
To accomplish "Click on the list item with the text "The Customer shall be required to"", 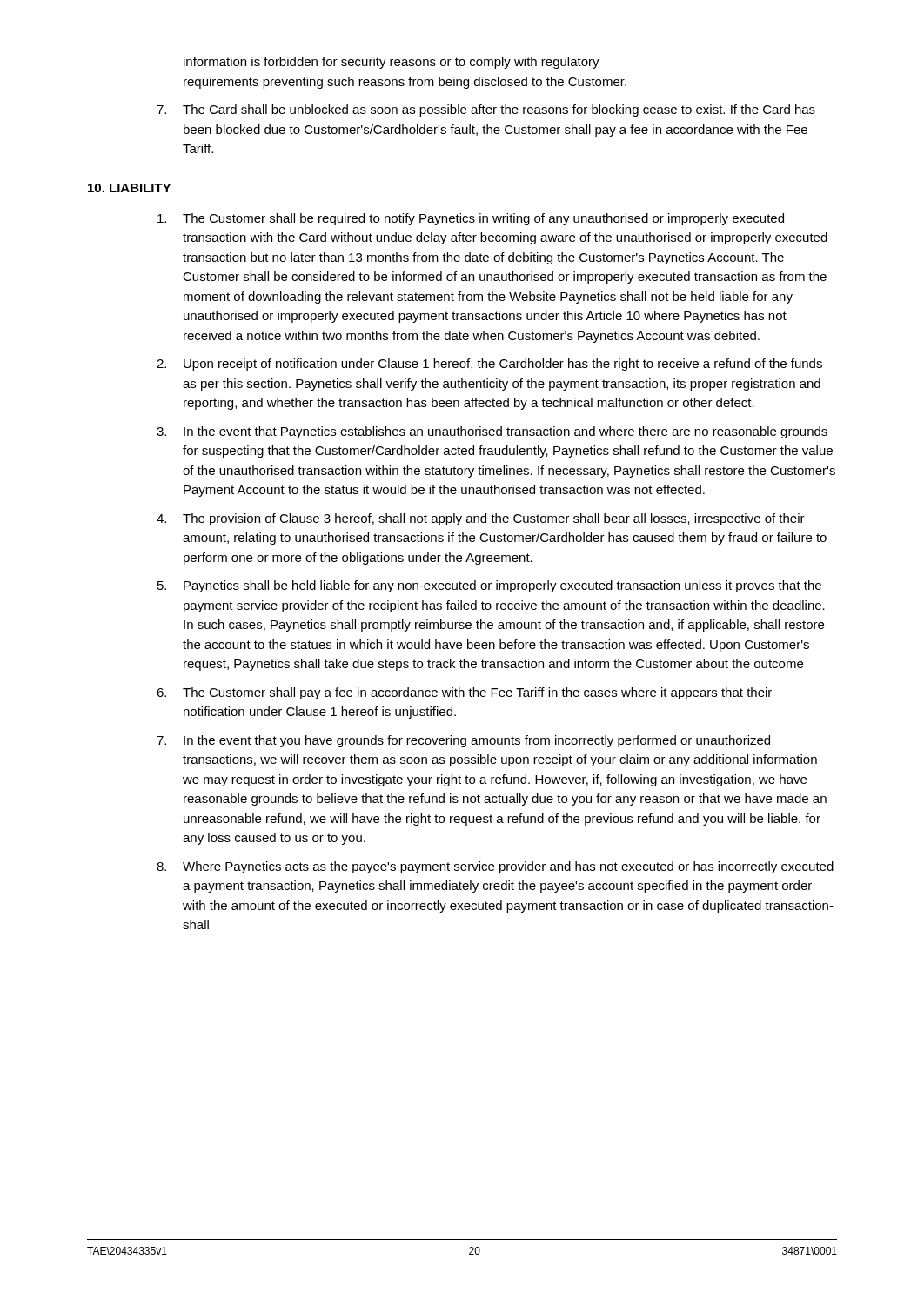I will tap(497, 277).
